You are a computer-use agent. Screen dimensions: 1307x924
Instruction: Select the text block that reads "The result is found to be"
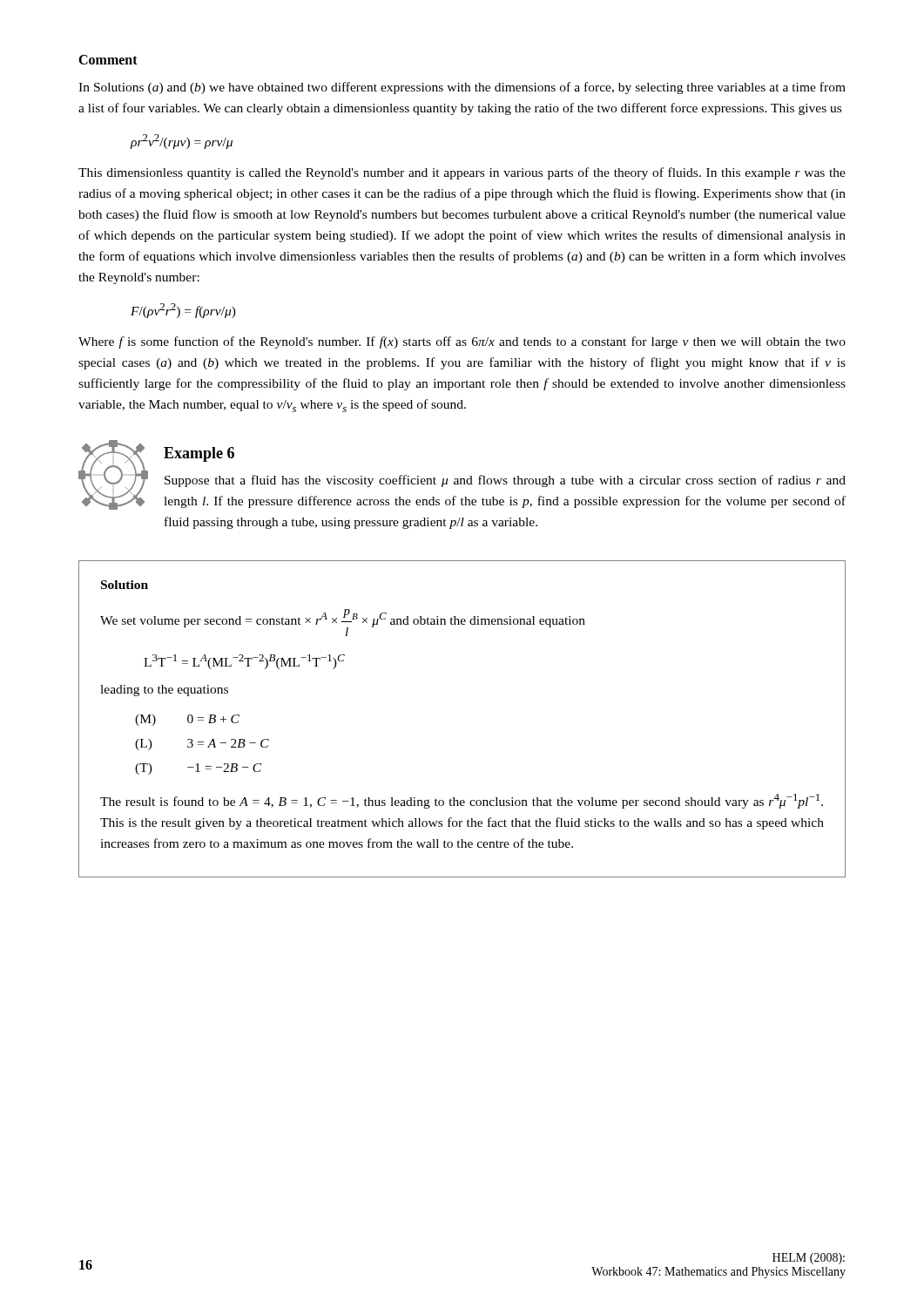click(x=462, y=820)
